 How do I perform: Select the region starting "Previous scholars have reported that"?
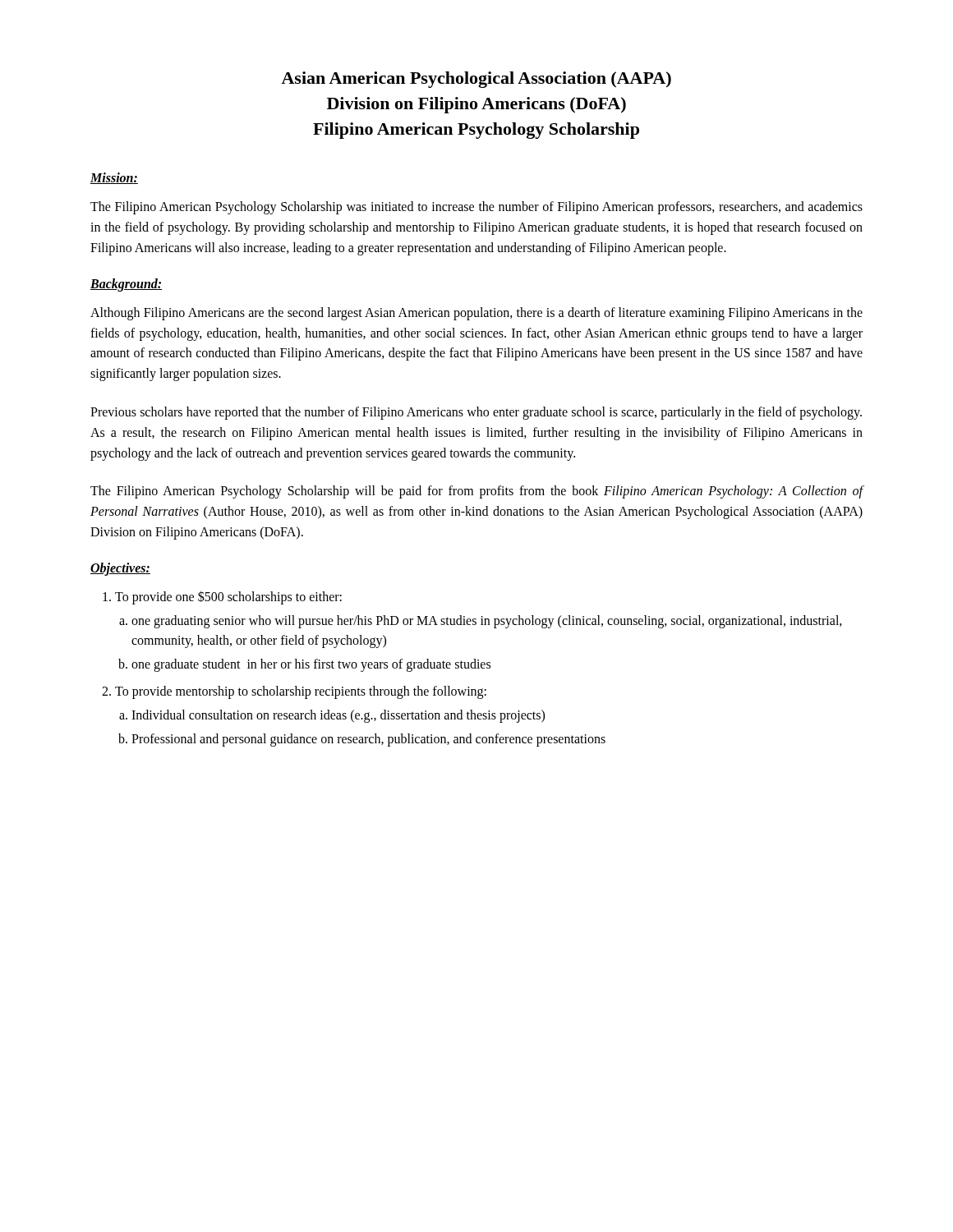tap(476, 432)
